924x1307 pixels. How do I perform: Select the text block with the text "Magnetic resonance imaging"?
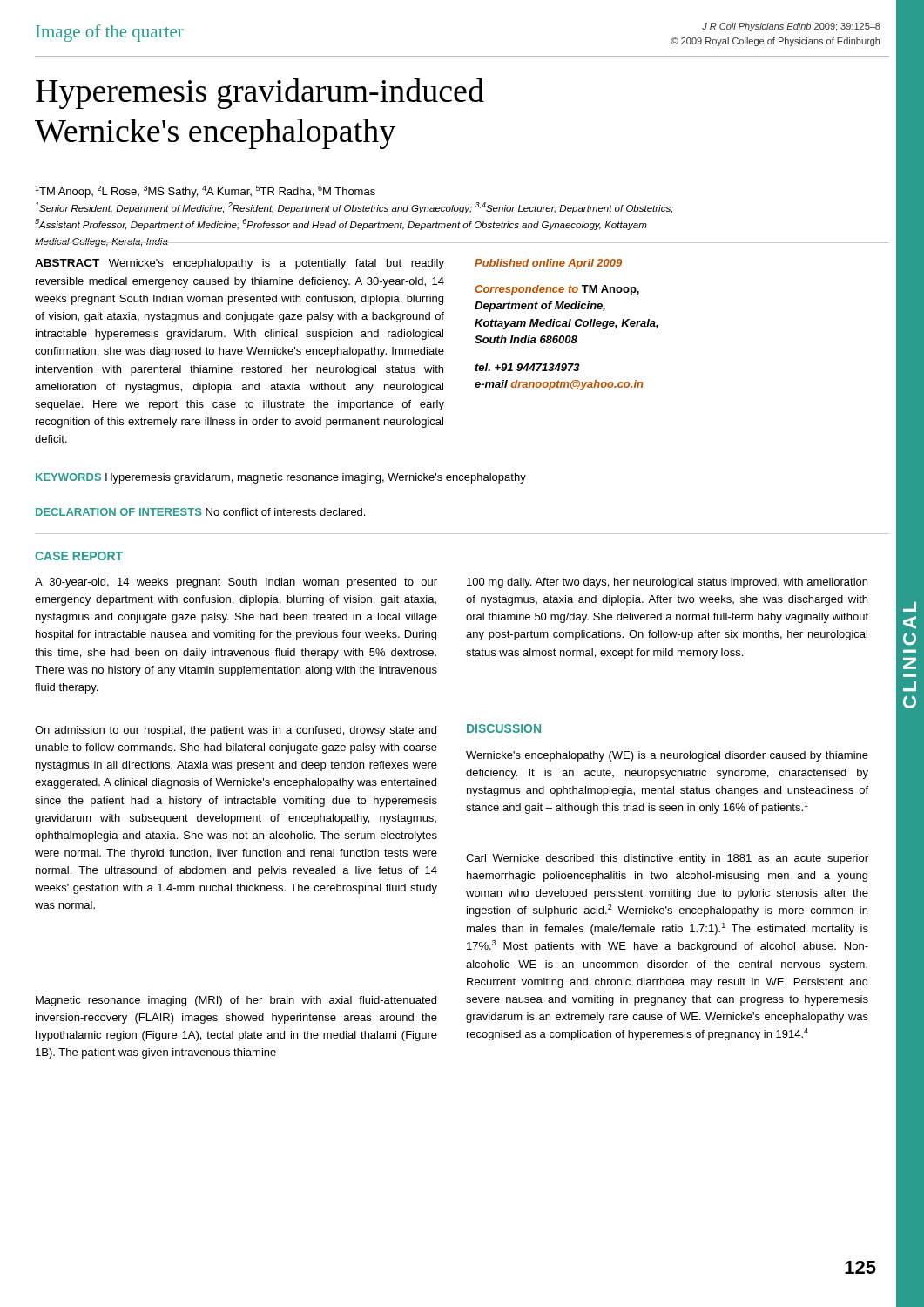(x=236, y=1026)
